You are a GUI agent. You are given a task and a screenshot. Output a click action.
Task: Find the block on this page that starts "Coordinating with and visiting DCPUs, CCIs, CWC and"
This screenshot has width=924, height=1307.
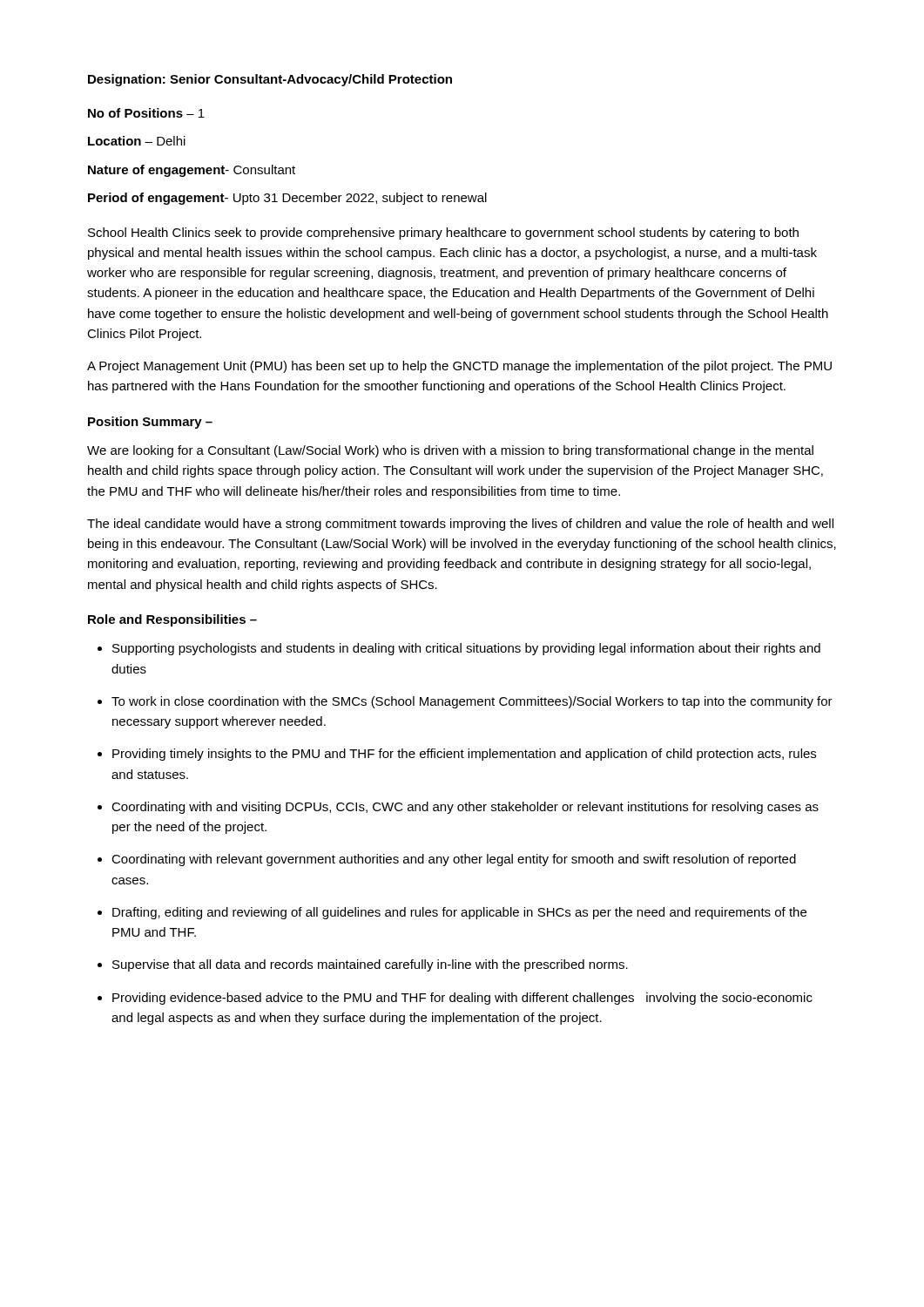474,816
